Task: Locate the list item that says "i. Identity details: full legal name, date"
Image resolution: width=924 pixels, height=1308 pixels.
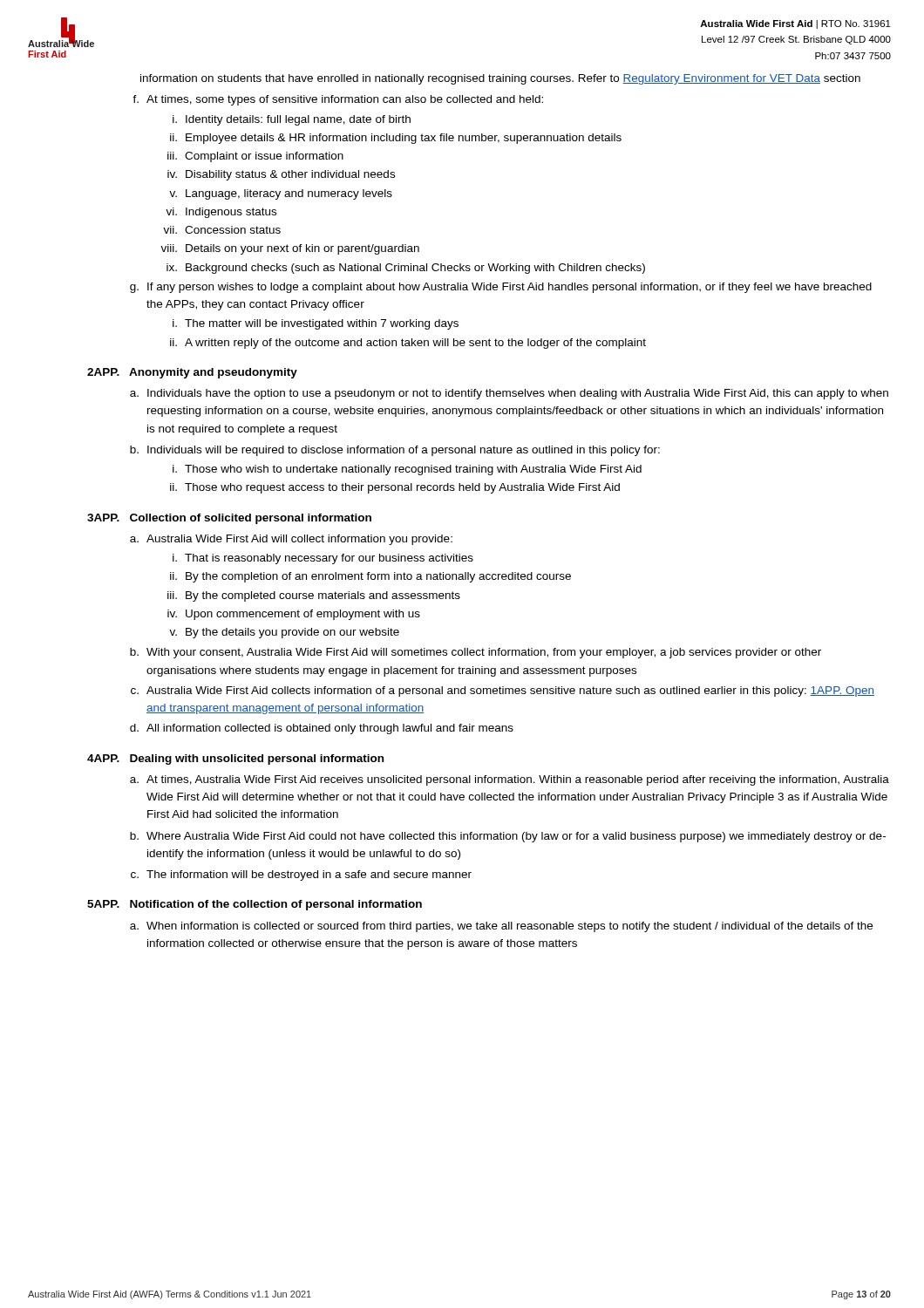Action: [x=275, y=119]
